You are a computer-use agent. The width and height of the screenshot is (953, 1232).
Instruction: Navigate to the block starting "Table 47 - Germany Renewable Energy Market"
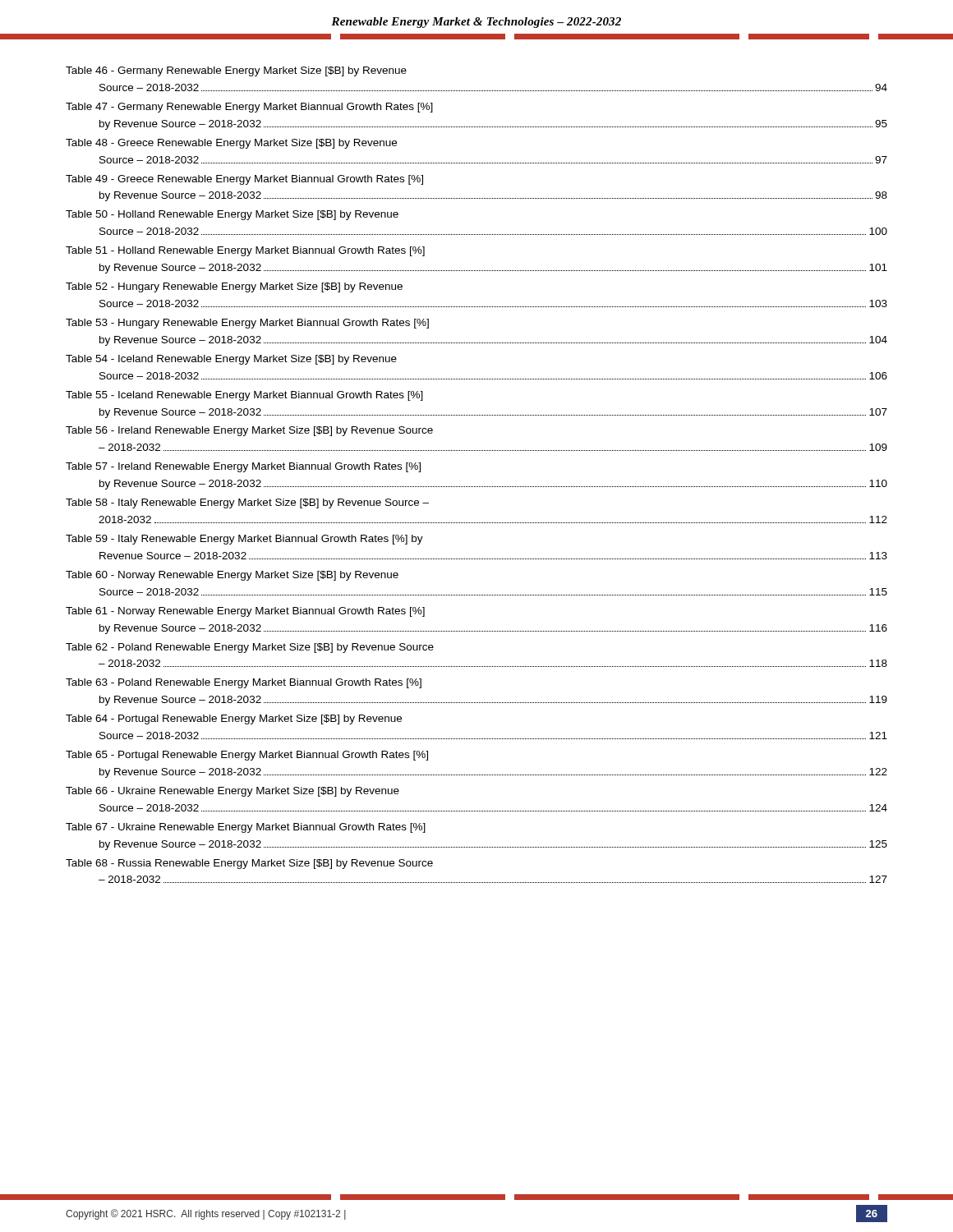(x=476, y=116)
